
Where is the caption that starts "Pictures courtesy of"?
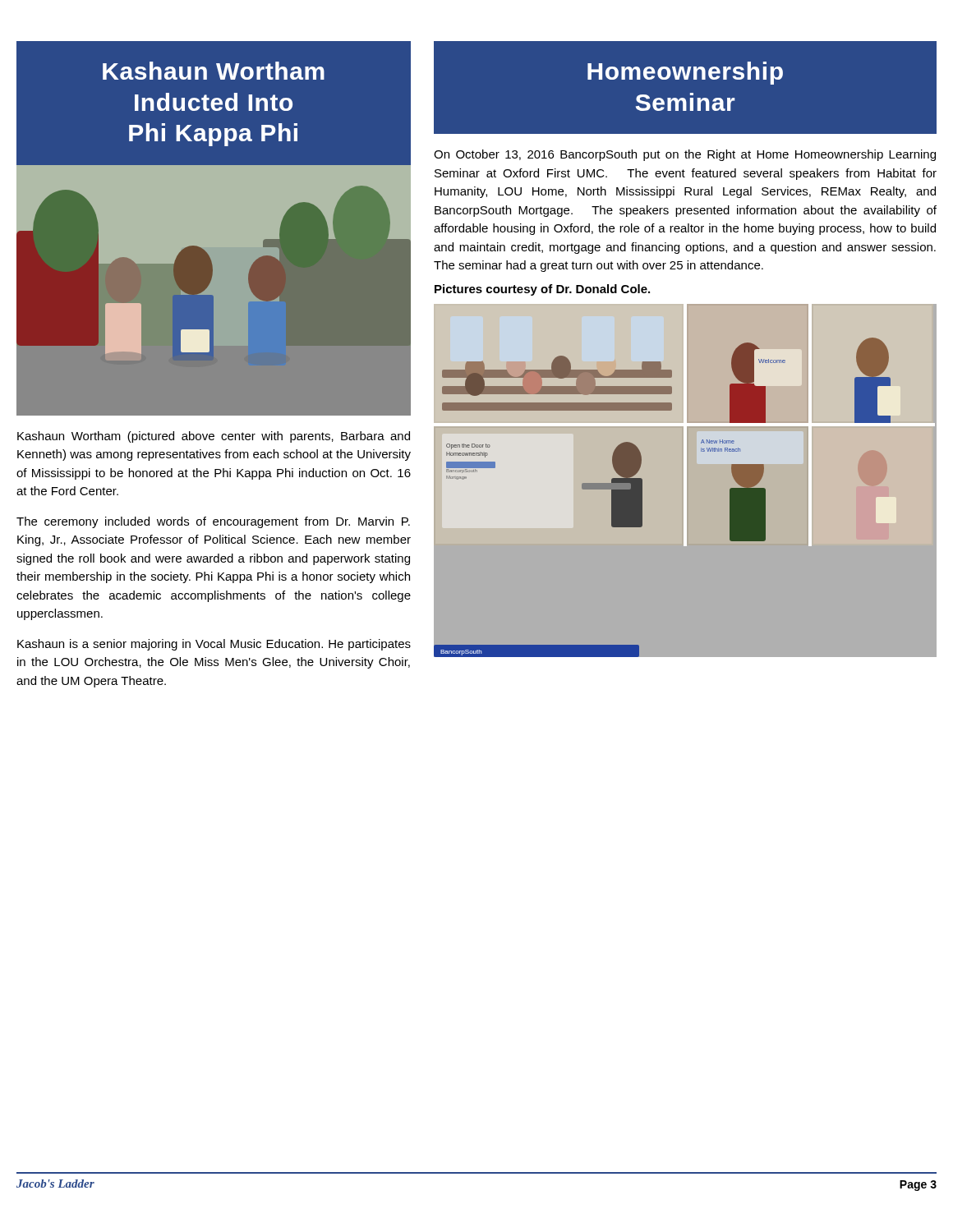pyautogui.click(x=542, y=288)
